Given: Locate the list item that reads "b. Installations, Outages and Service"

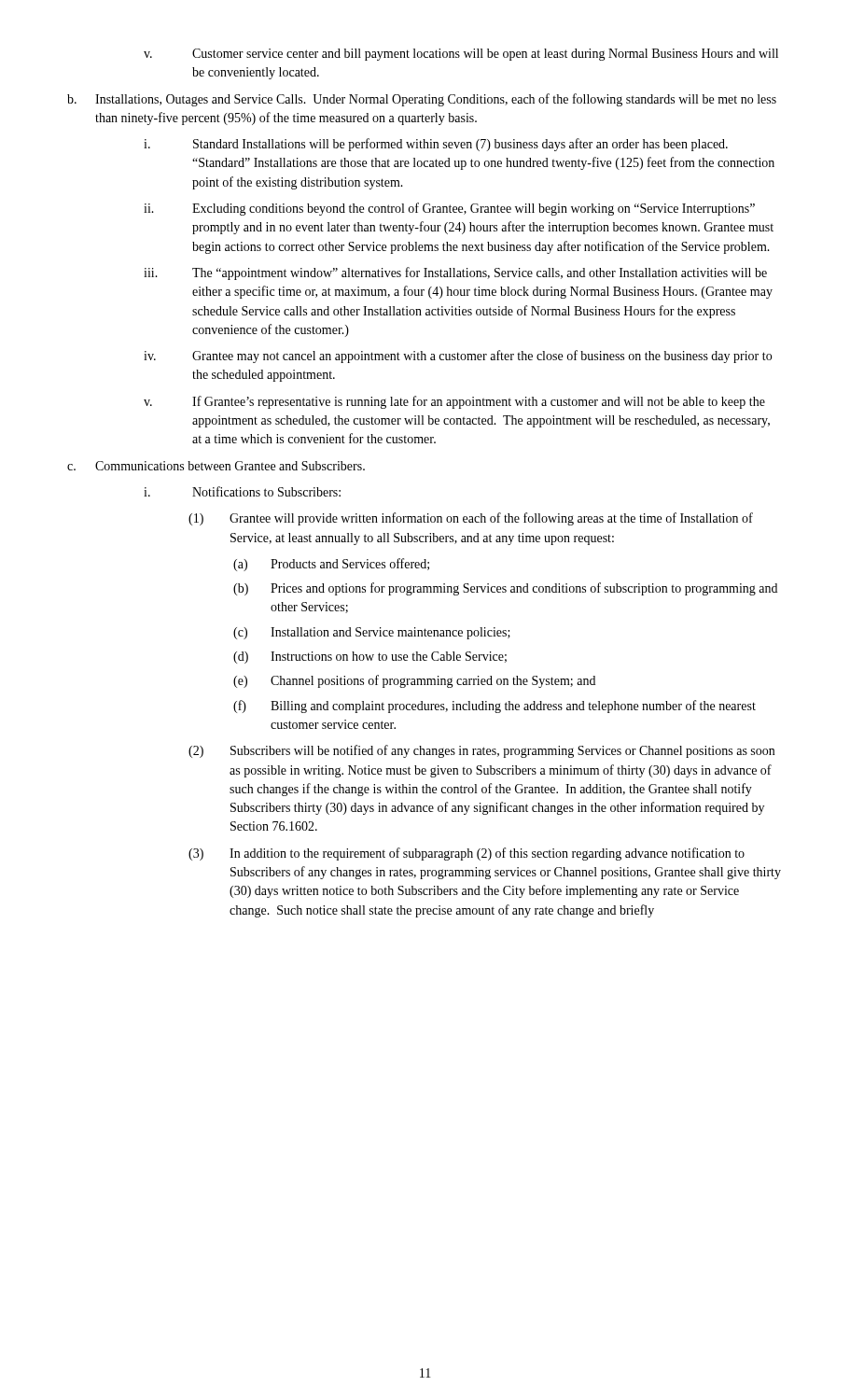Looking at the screenshot, I should (425, 109).
